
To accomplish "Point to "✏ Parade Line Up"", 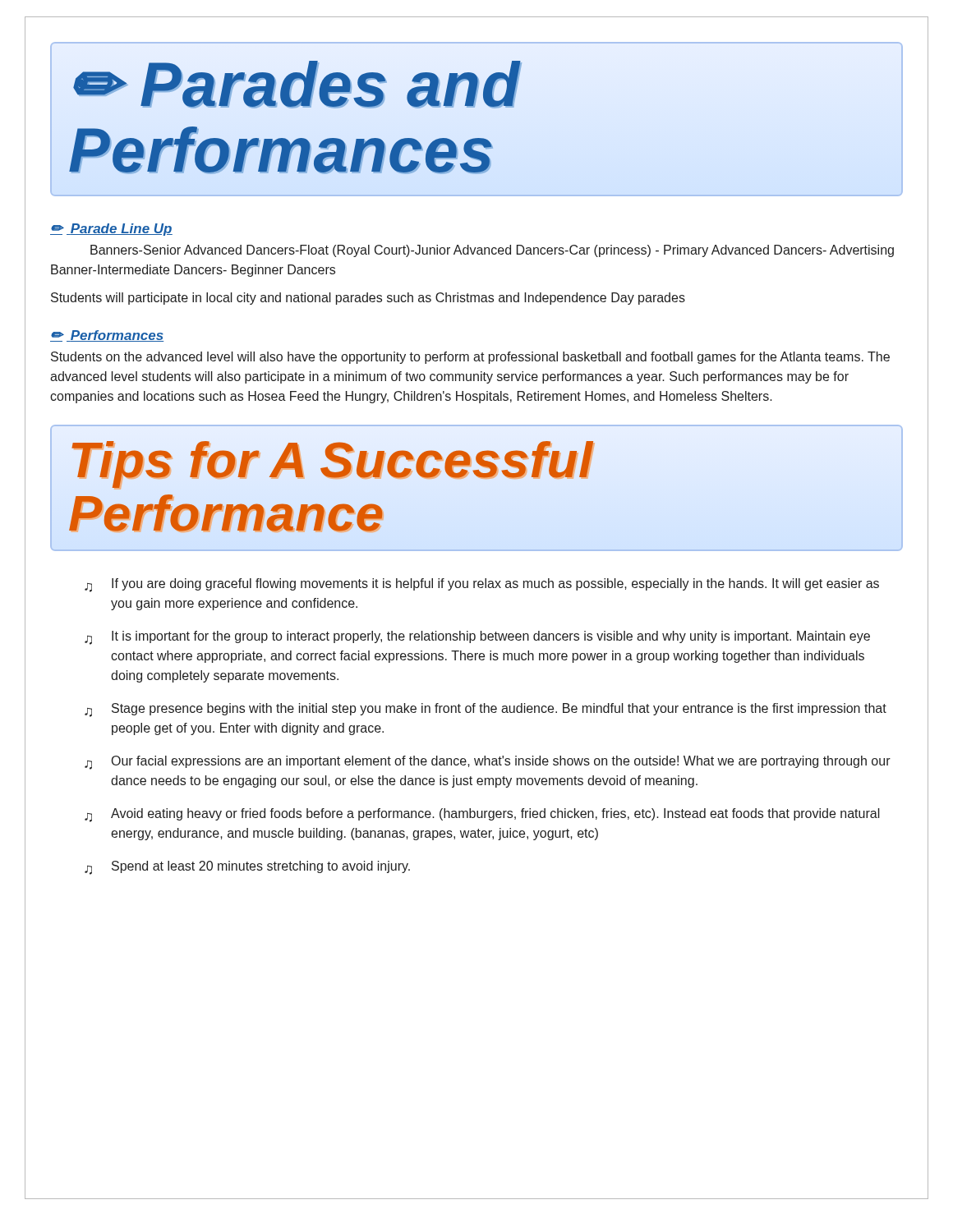I will click(x=111, y=228).
